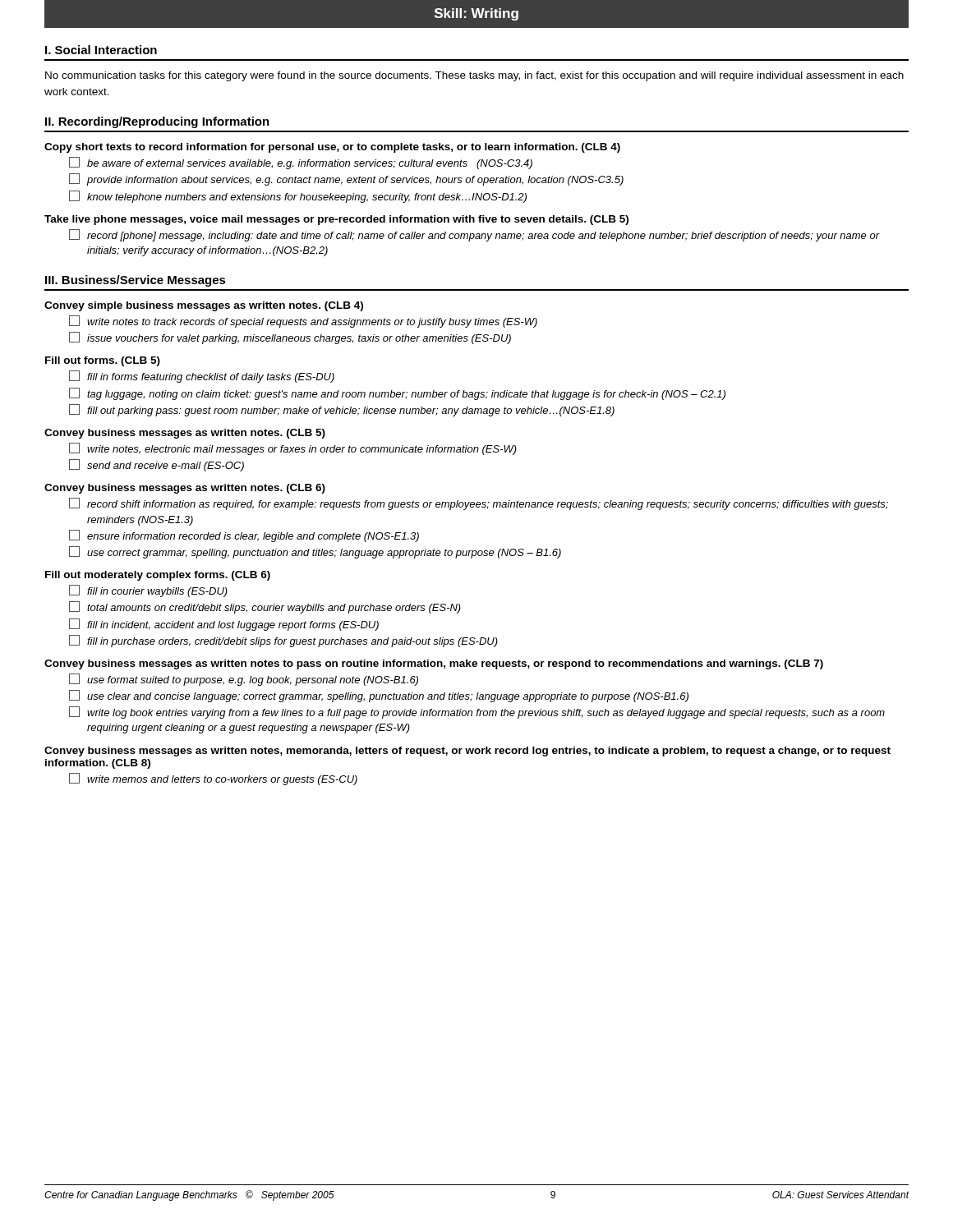
Task: Navigate to the text starting "fill in courier"
Action: click(148, 592)
